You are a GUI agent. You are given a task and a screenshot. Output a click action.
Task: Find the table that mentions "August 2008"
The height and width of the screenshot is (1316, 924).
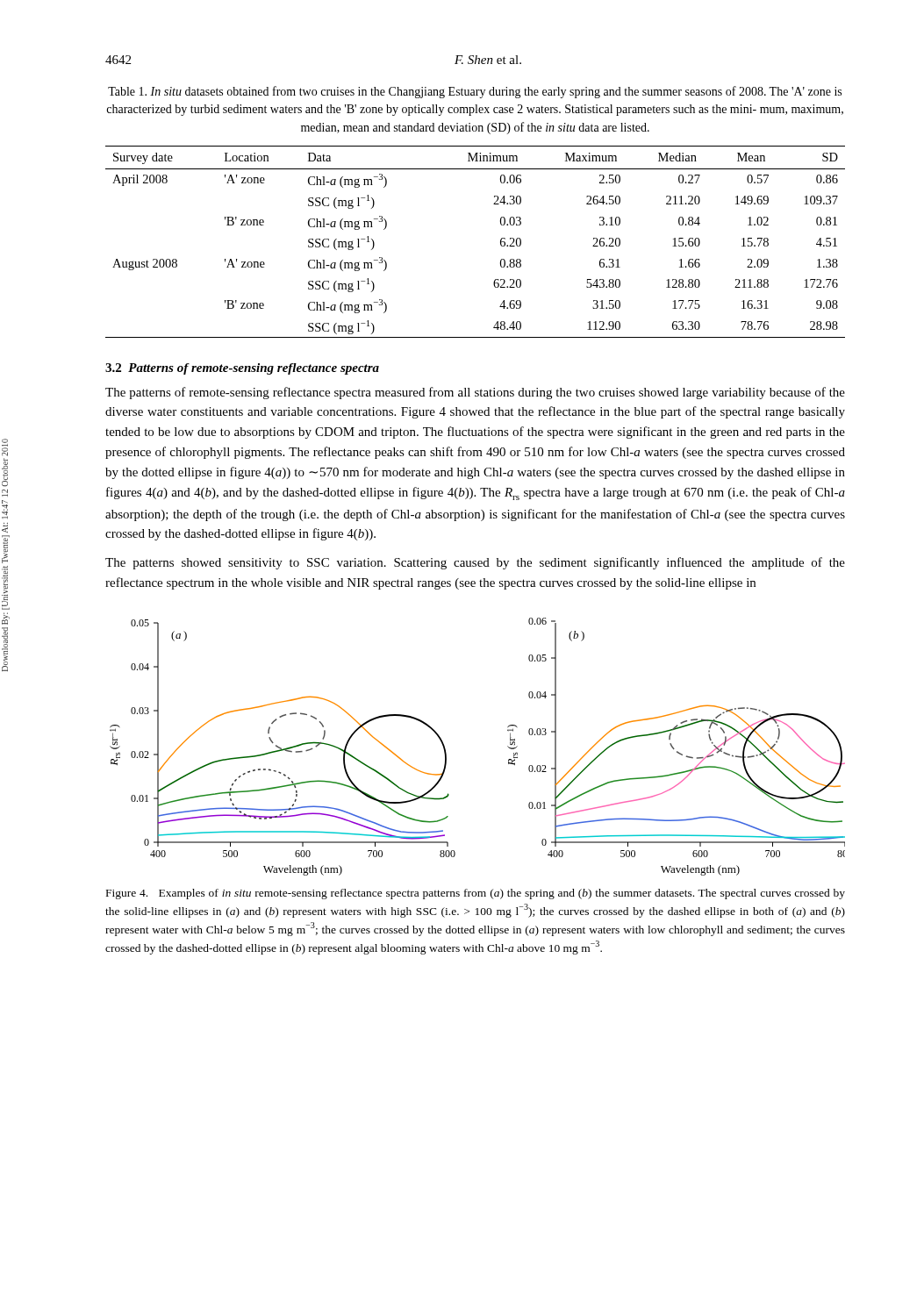pyautogui.click(x=475, y=241)
